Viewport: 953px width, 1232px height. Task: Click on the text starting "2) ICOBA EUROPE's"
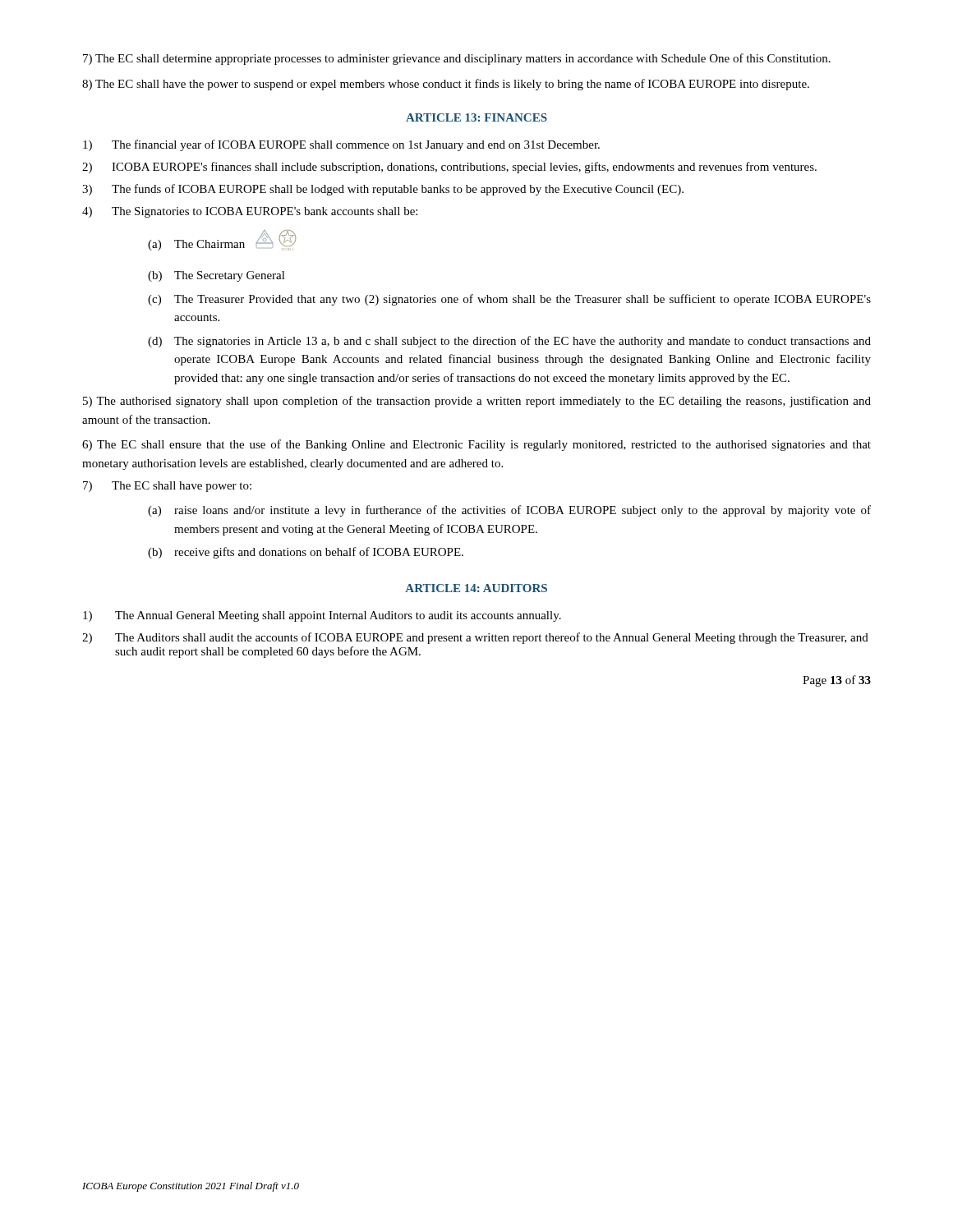pyautogui.click(x=476, y=167)
